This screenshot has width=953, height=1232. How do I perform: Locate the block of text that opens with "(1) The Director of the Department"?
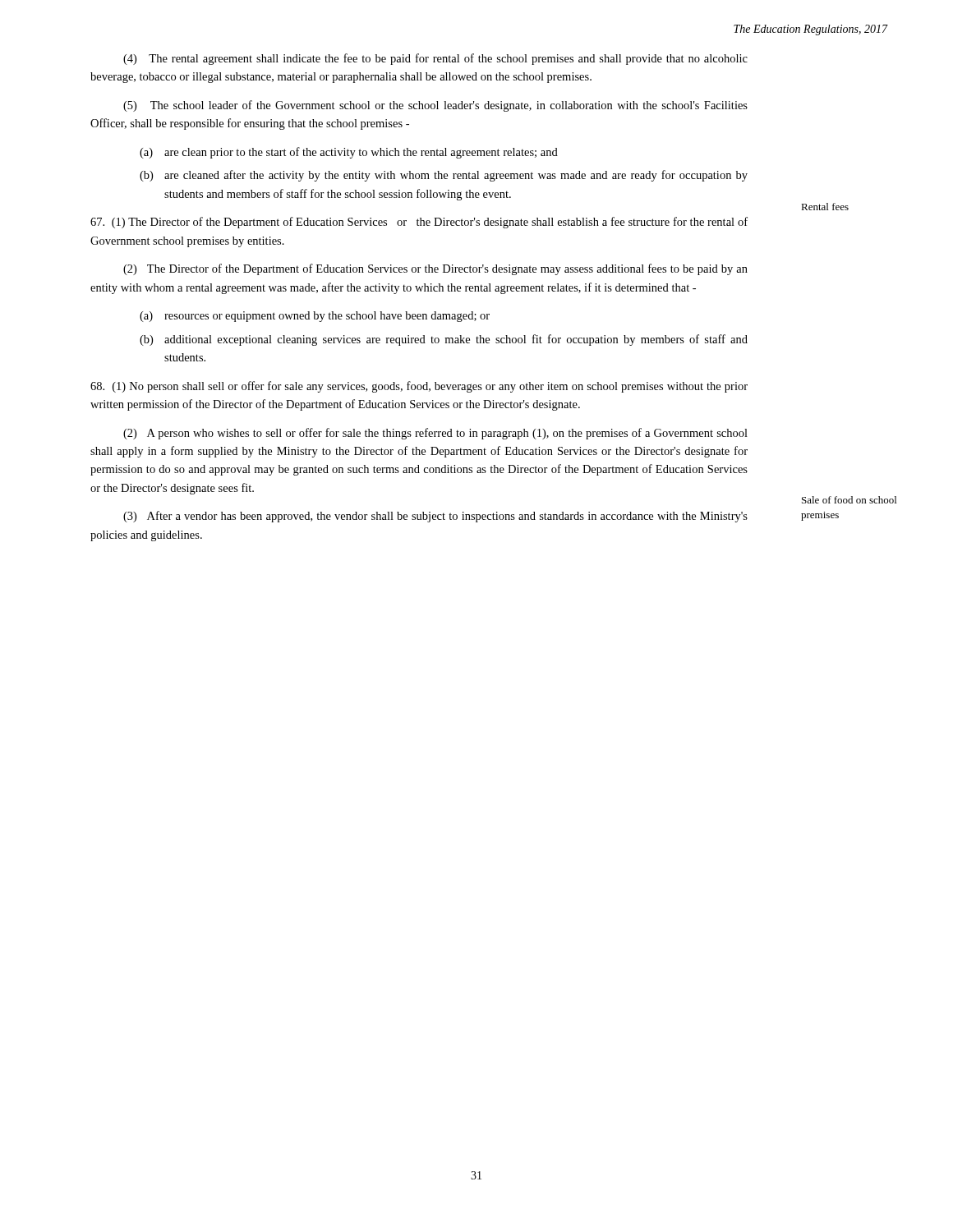pos(419,231)
